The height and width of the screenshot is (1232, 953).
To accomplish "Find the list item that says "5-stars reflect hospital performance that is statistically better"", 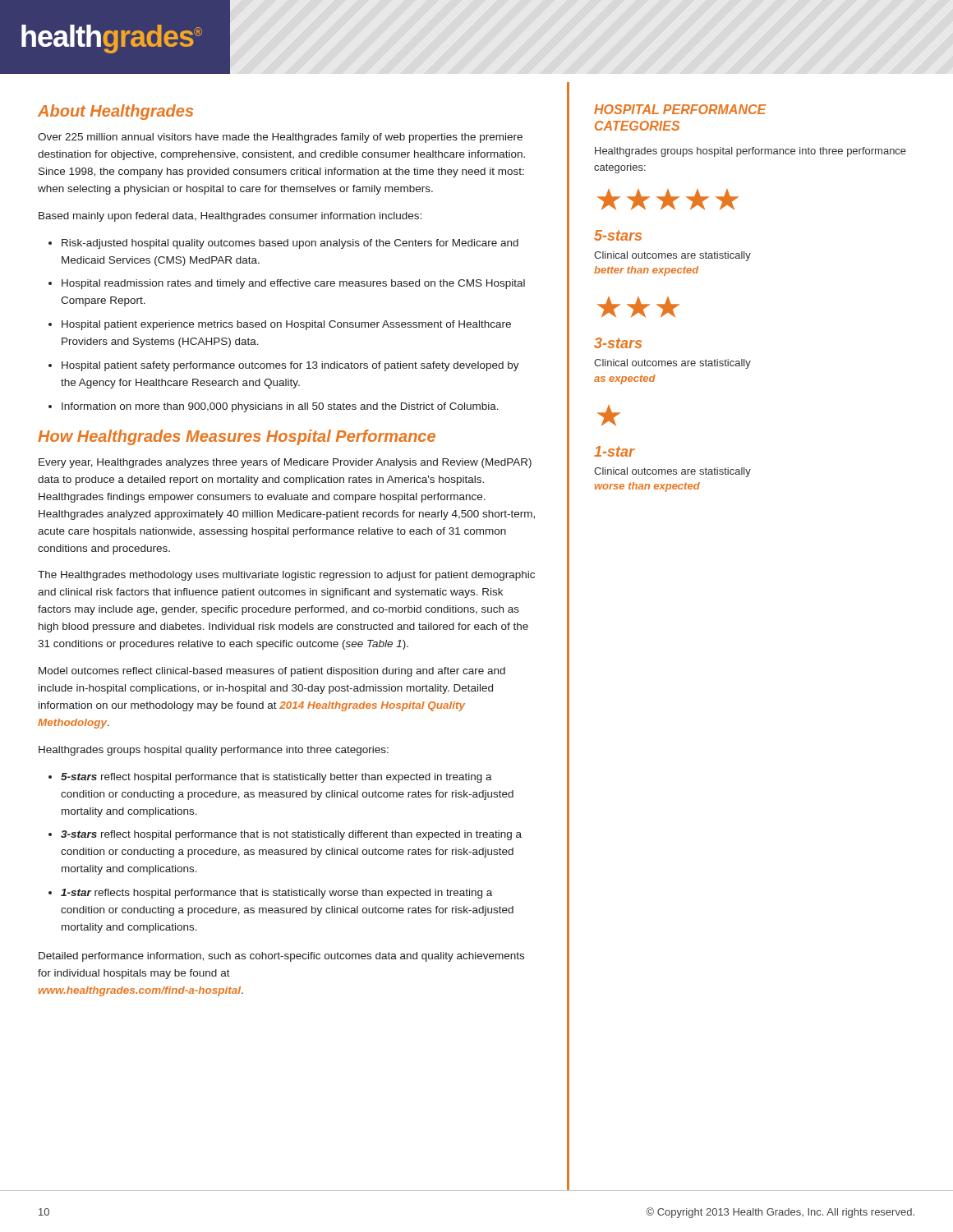I will (x=287, y=793).
